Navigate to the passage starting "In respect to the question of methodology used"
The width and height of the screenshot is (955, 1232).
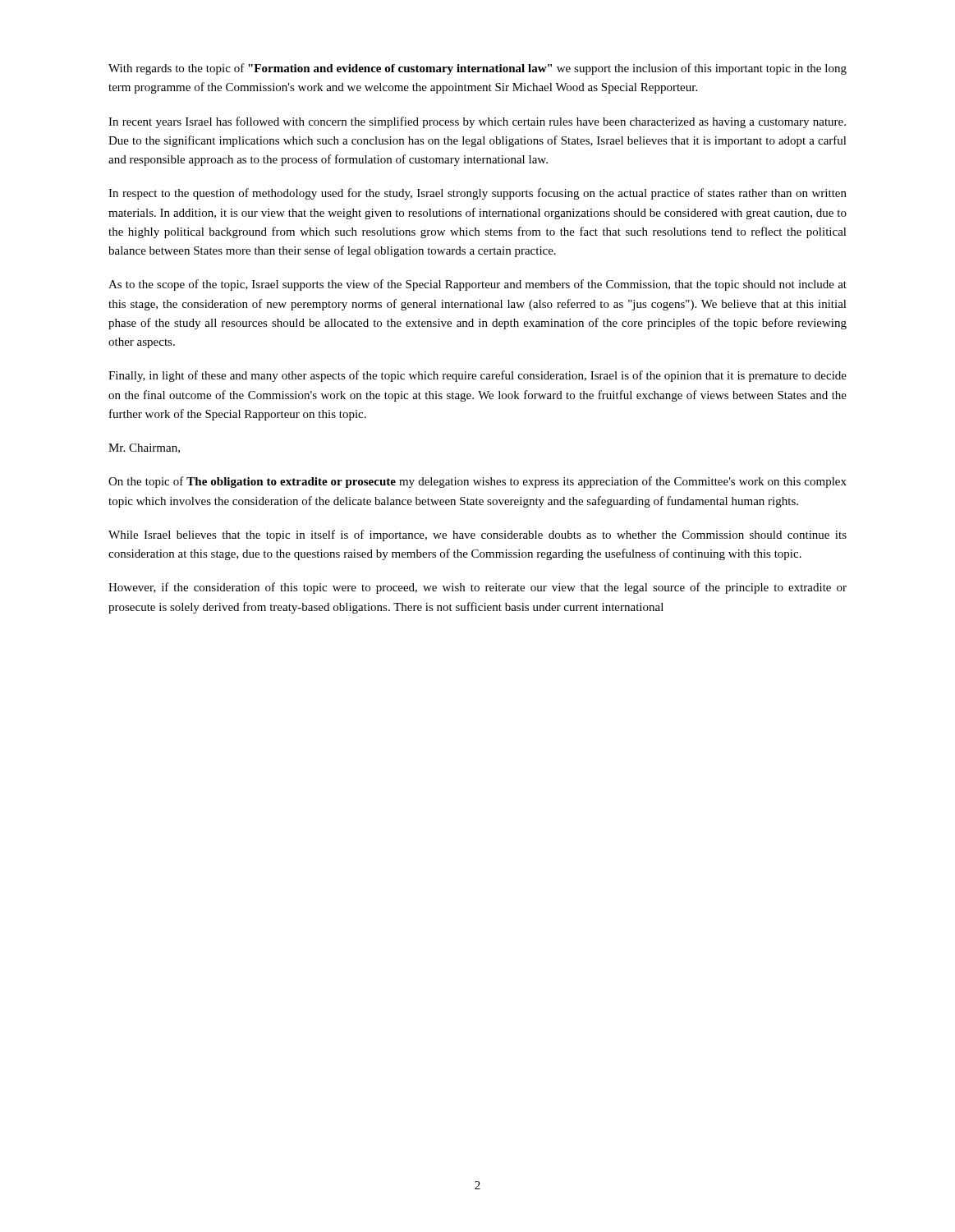tap(478, 222)
